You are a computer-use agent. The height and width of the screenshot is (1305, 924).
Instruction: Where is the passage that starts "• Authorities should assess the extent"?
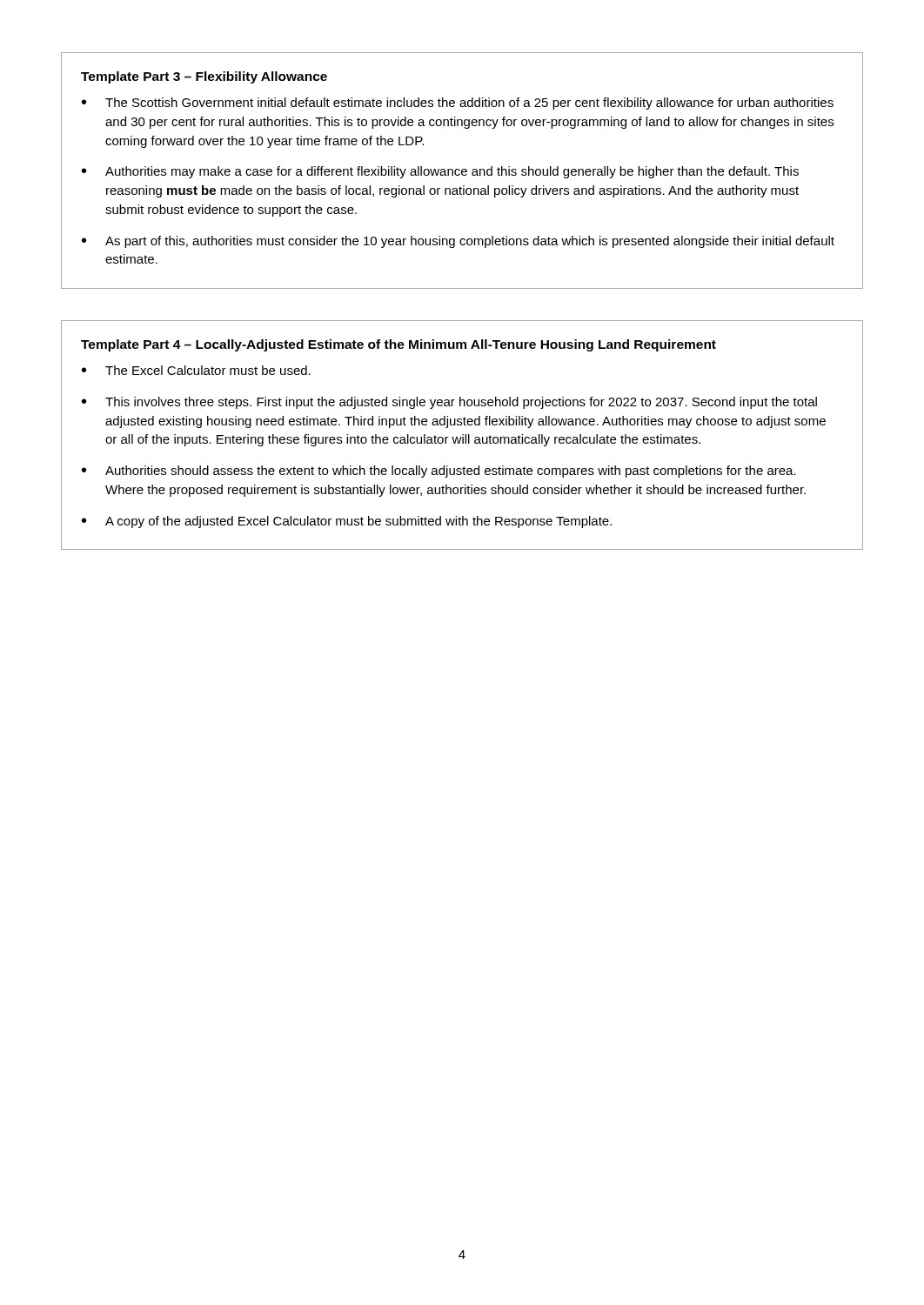[x=459, y=480]
